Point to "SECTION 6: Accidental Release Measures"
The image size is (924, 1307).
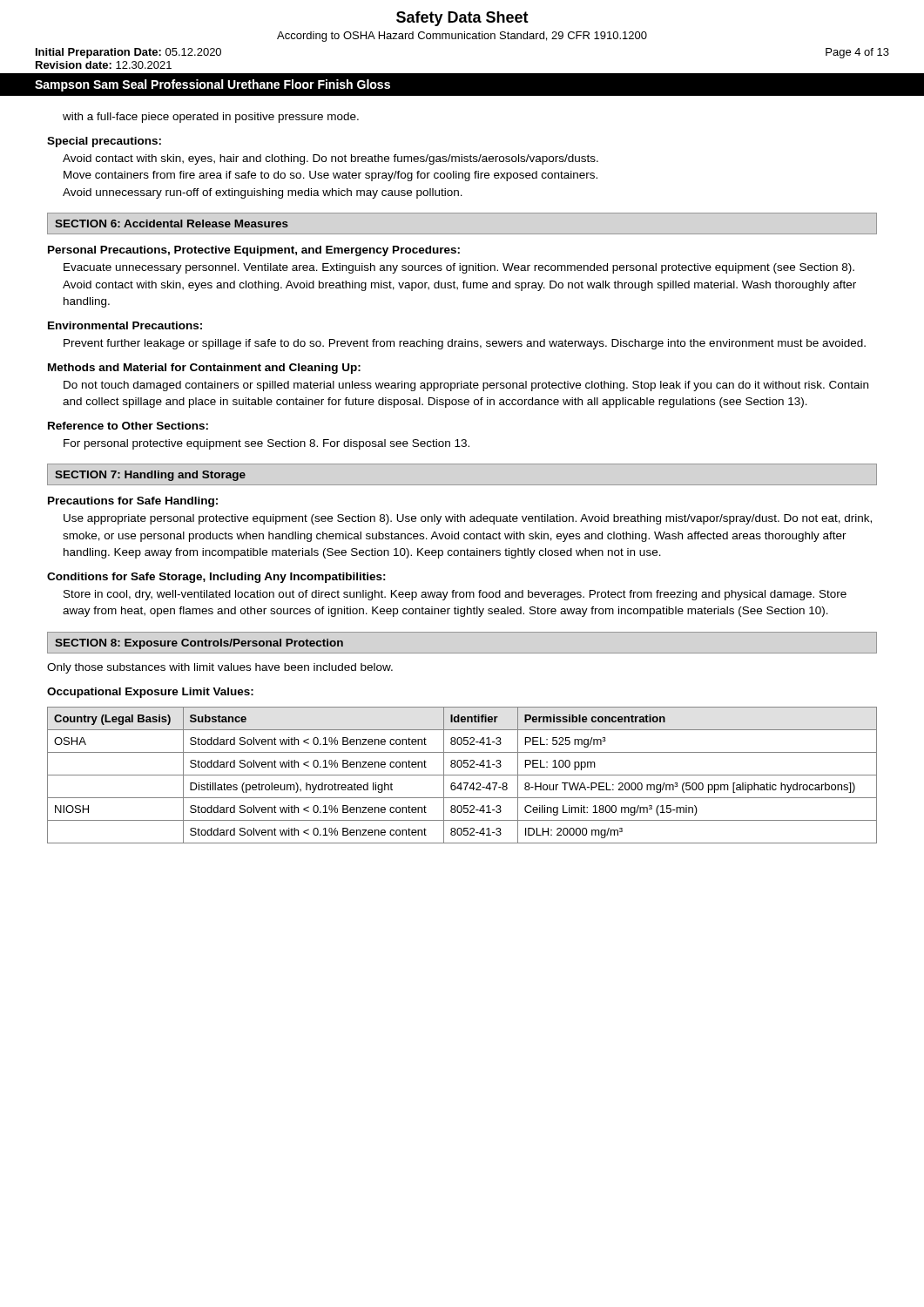tap(172, 224)
